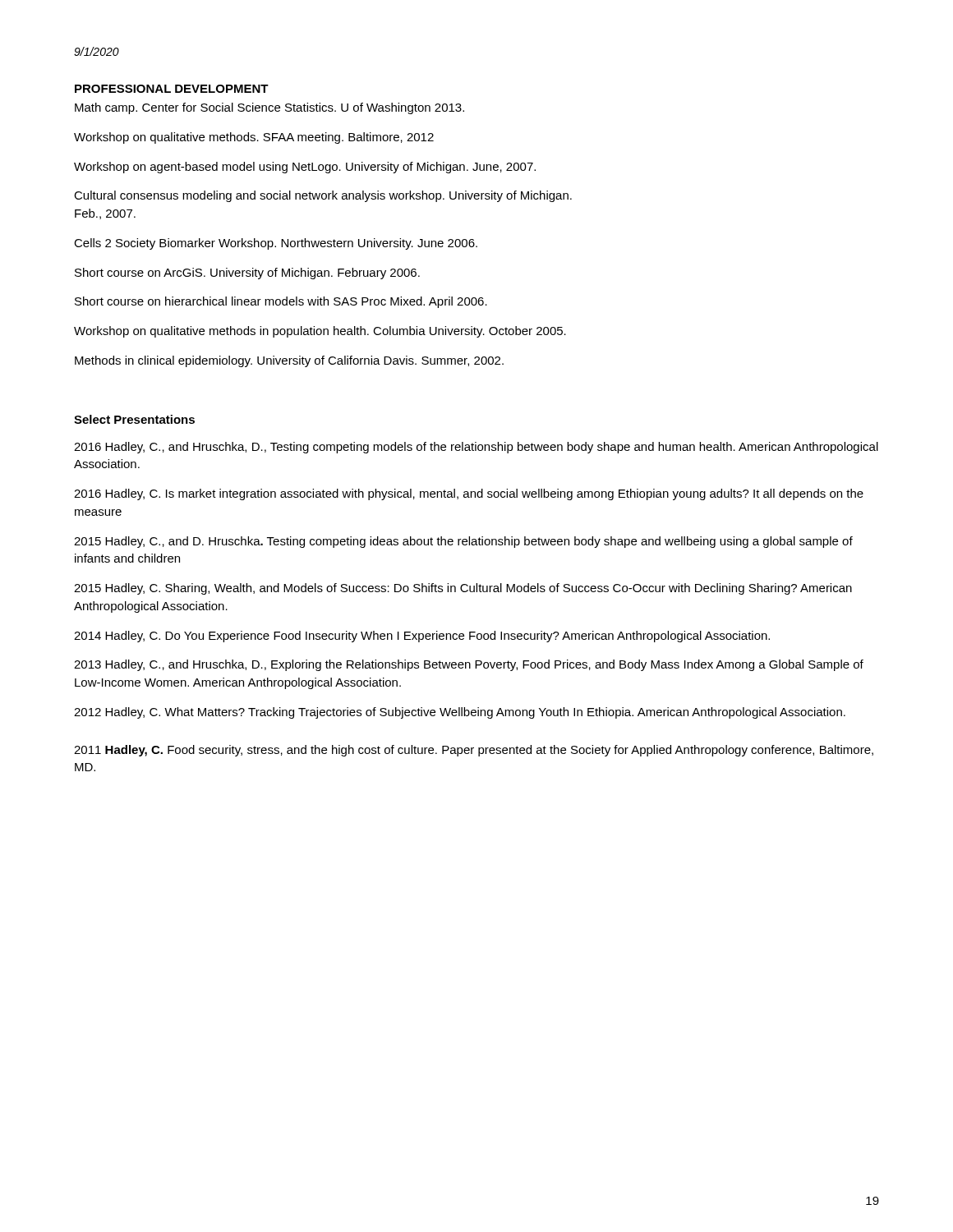Select the block starting "Workshop on agent-based model using NetLogo."
Image resolution: width=953 pixels, height=1232 pixels.
point(305,166)
